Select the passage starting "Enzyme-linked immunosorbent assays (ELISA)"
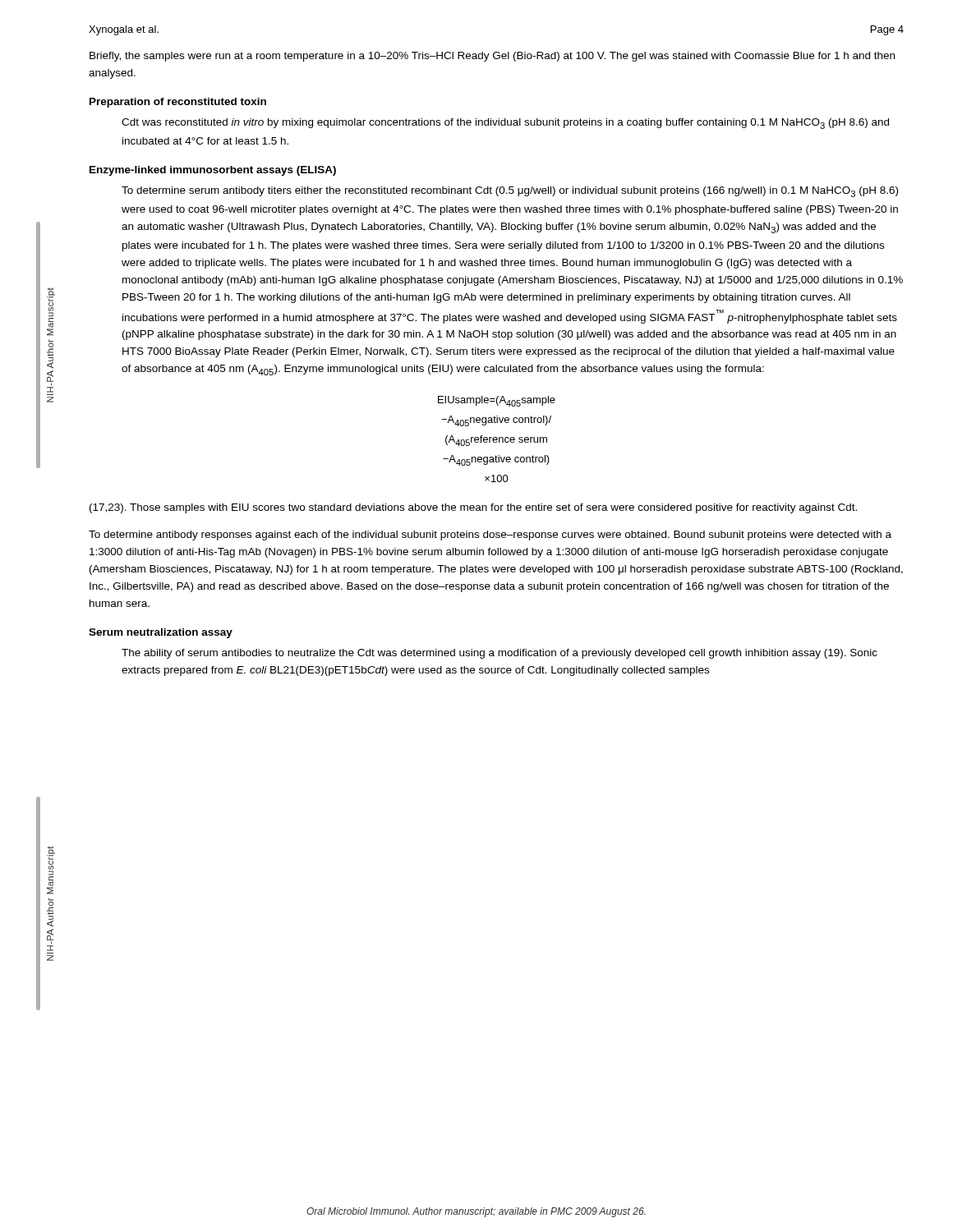953x1232 pixels. point(213,170)
